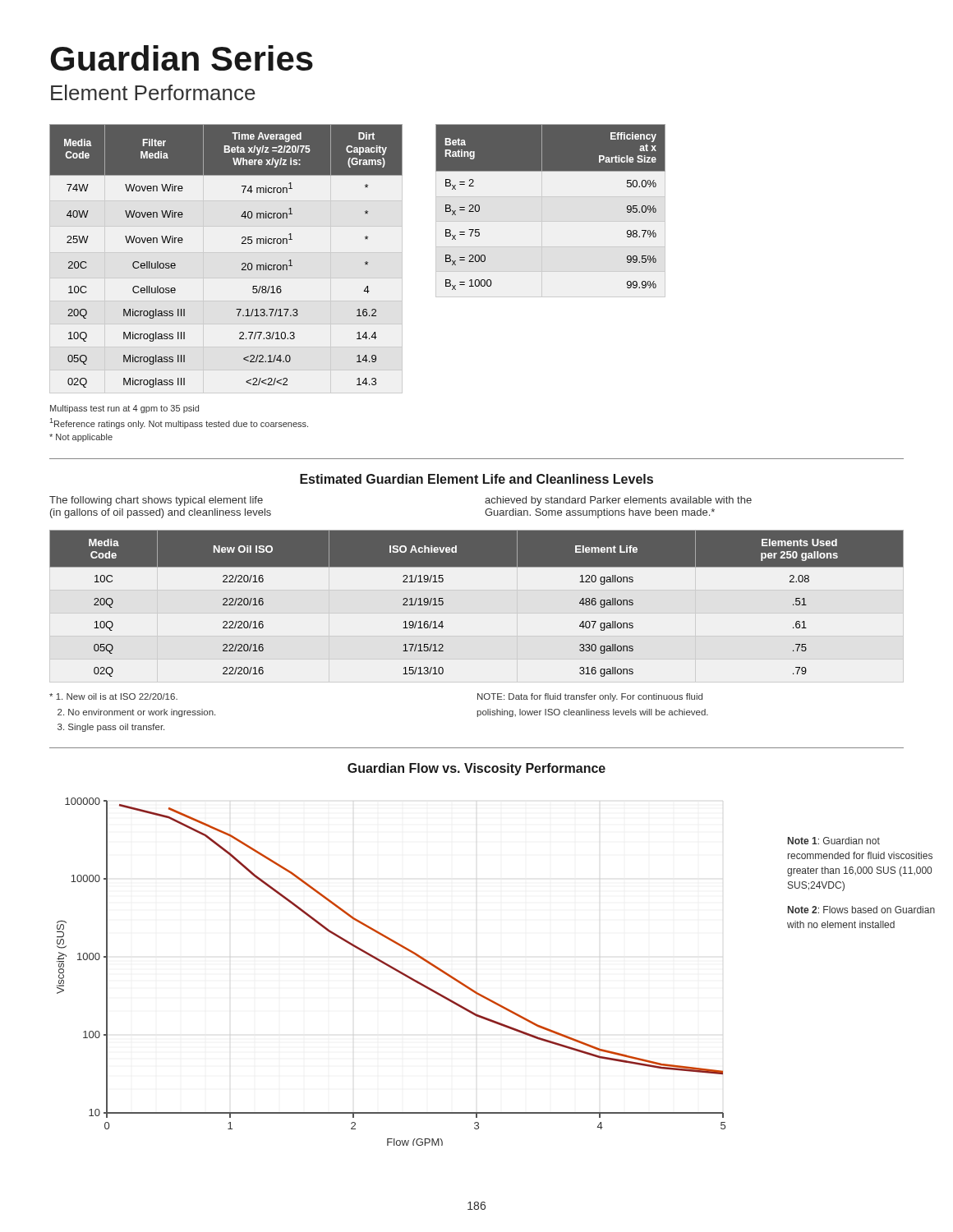Locate the continuous plot
Image resolution: width=953 pixels, height=1232 pixels.
[411, 965]
